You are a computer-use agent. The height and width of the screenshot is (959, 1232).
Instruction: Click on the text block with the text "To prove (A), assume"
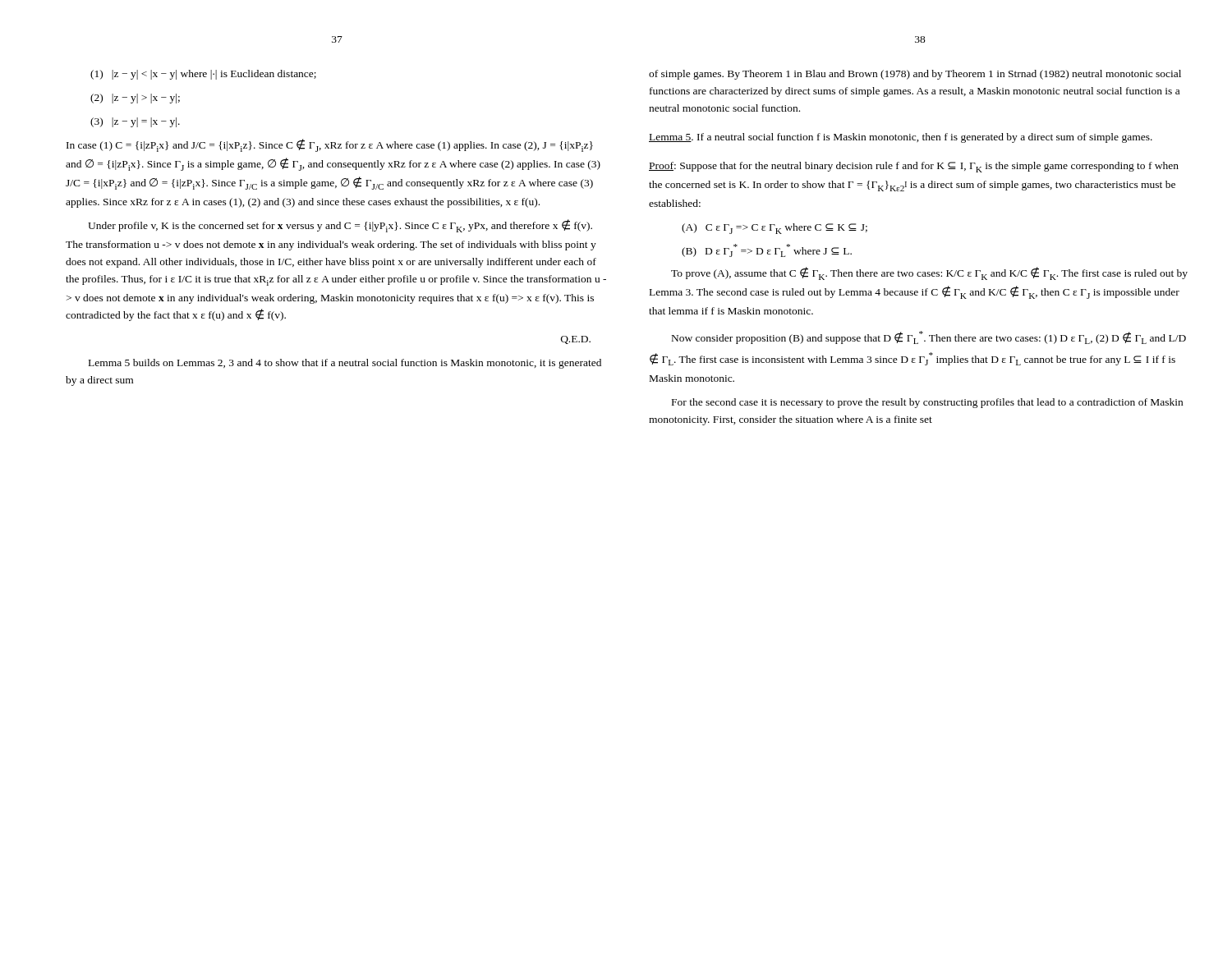tap(918, 292)
